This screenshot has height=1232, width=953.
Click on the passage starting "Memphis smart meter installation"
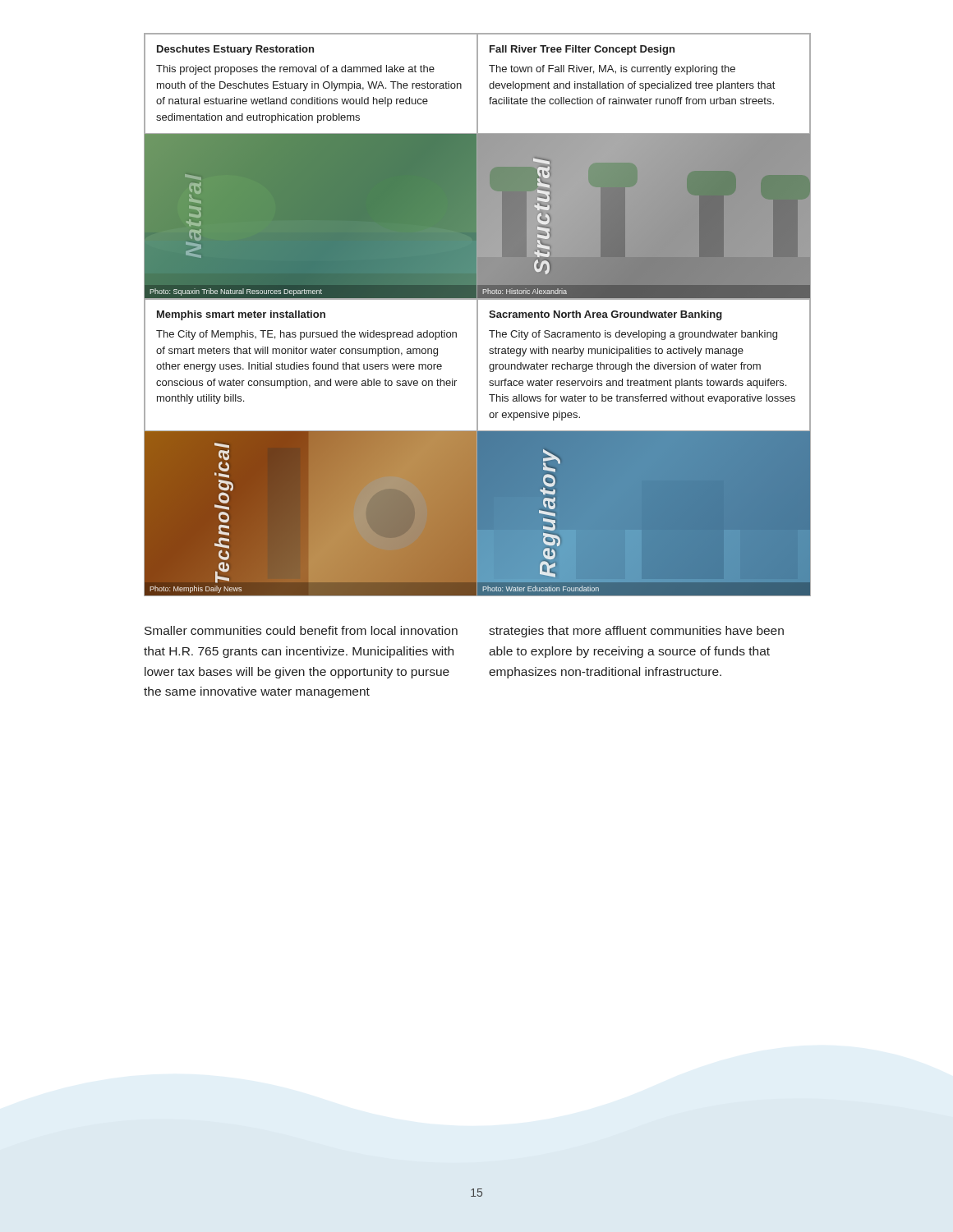[241, 314]
